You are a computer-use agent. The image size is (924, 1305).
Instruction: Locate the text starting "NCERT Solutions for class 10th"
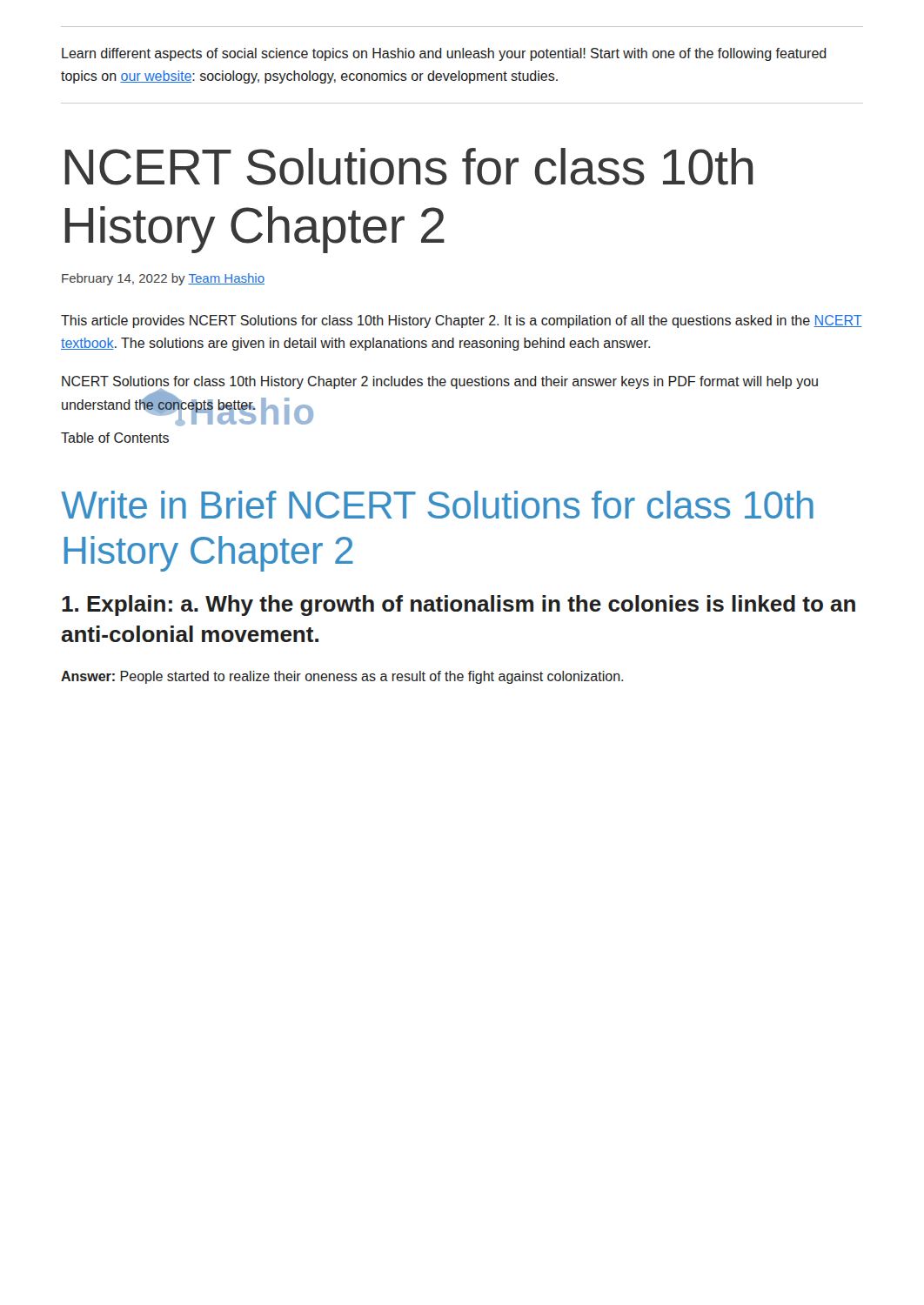[462, 196]
